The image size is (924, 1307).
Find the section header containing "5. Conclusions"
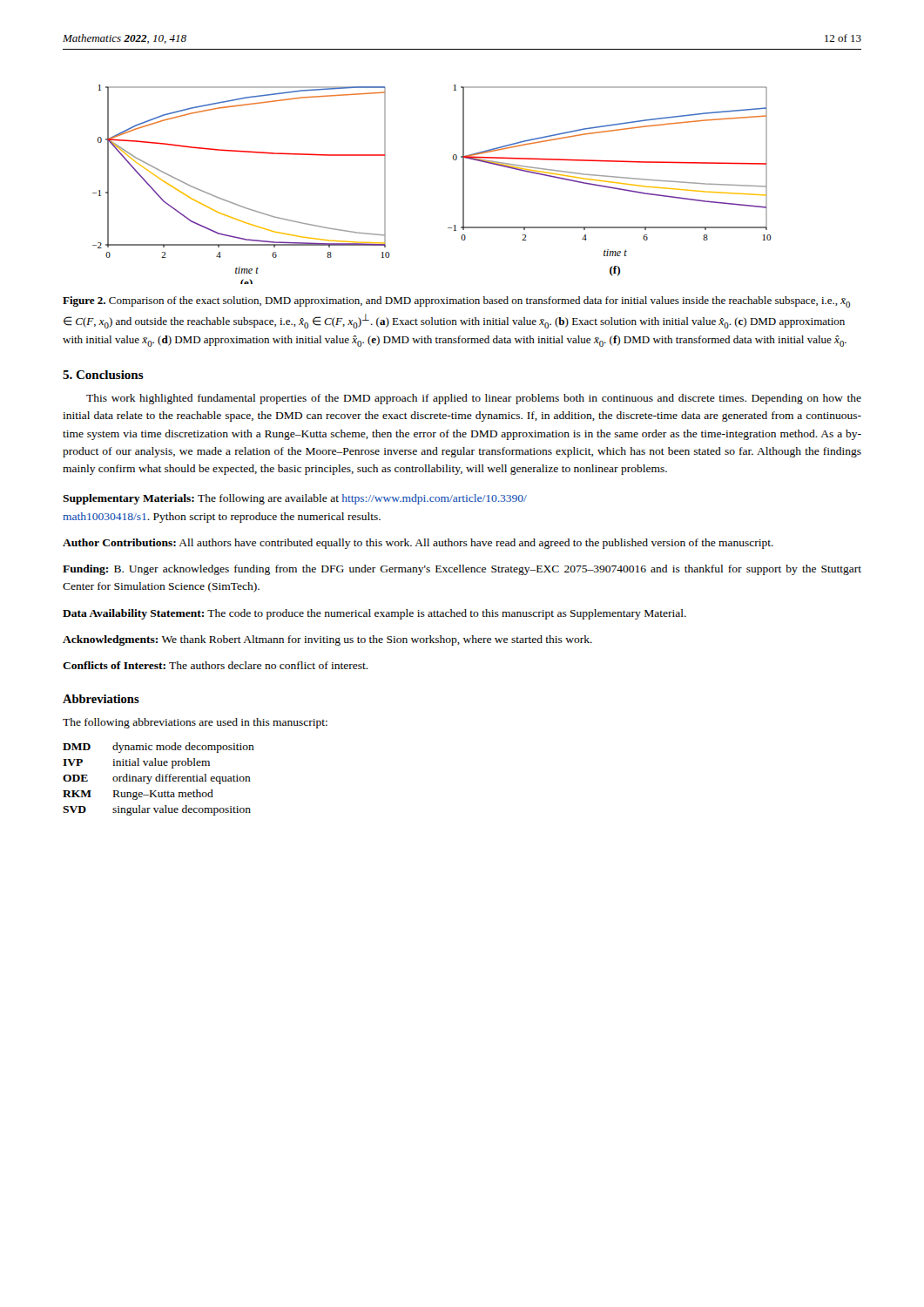click(x=103, y=375)
